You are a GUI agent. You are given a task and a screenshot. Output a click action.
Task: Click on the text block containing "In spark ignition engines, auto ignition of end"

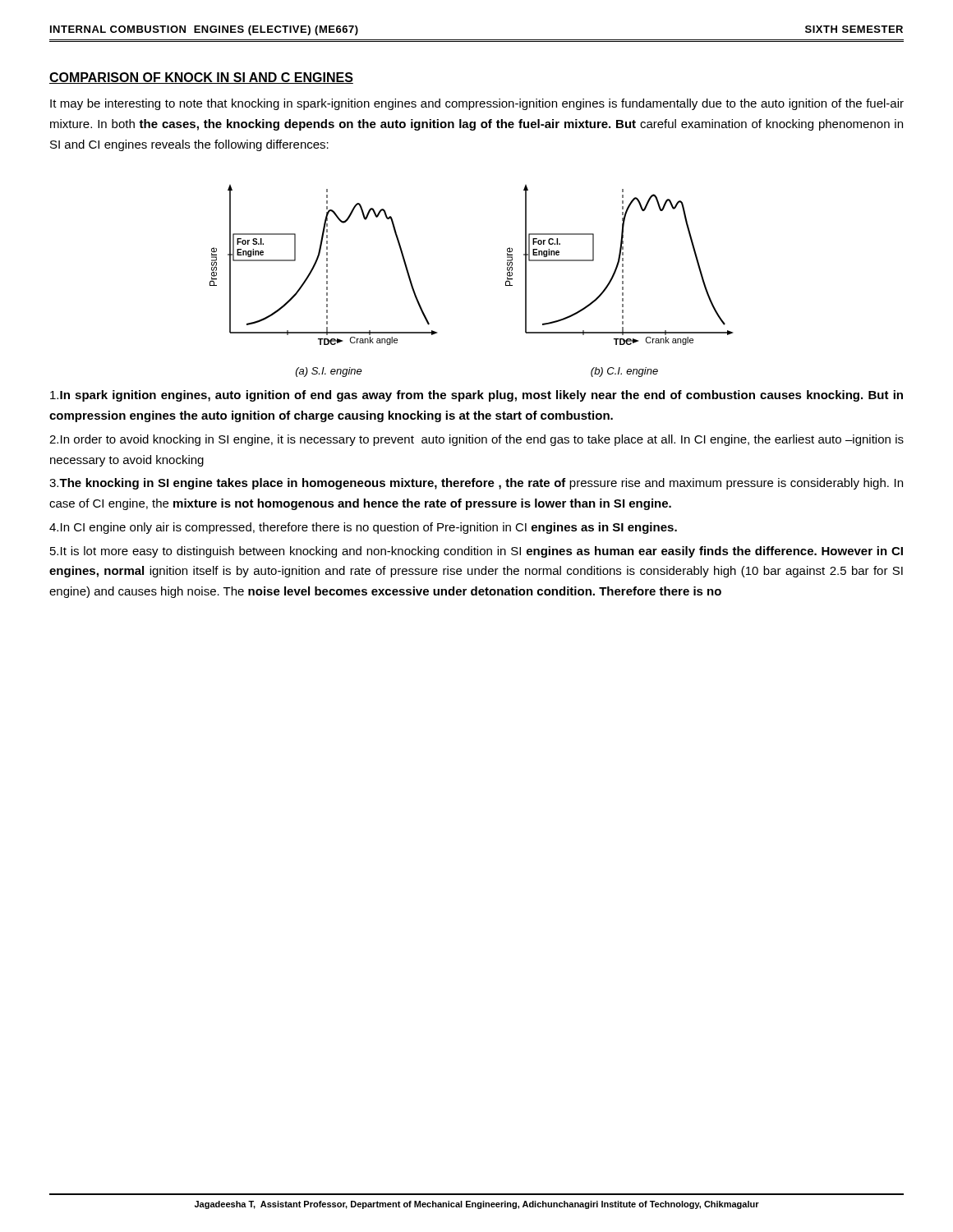pyautogui.click(x=476, y=405)
